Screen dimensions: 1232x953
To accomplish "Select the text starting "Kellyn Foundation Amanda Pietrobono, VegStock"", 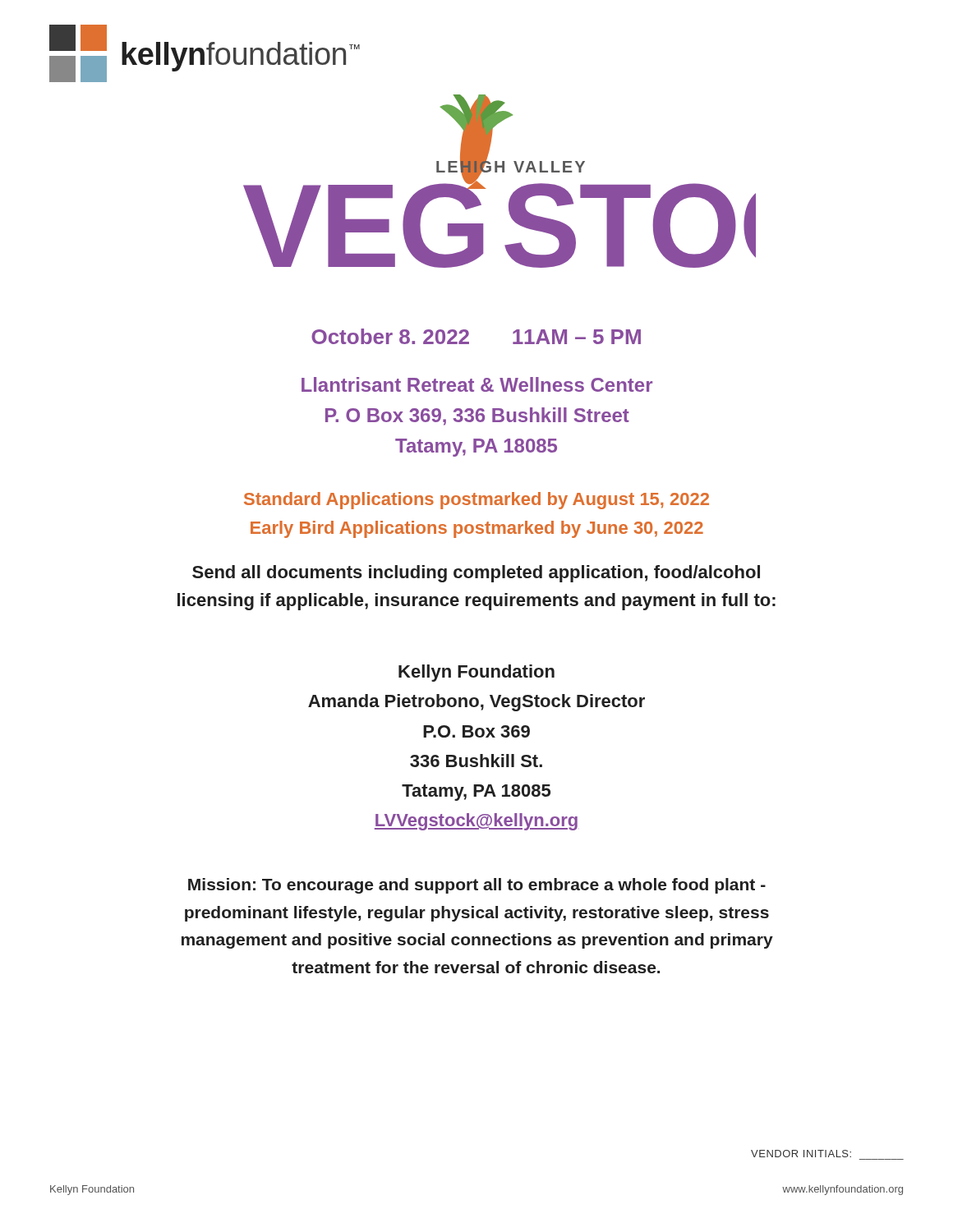I will (476, 746).
